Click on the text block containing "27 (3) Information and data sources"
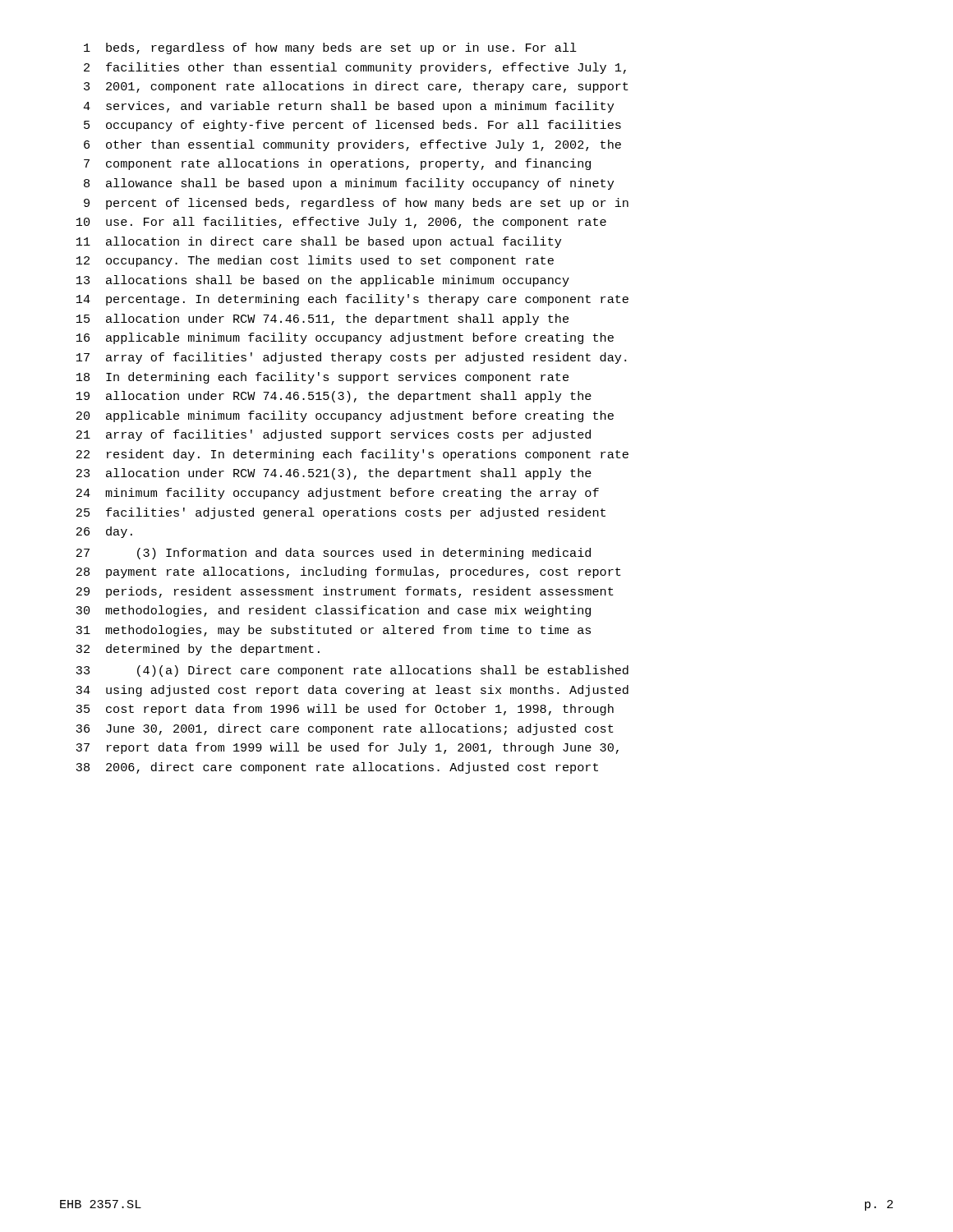 476,602
